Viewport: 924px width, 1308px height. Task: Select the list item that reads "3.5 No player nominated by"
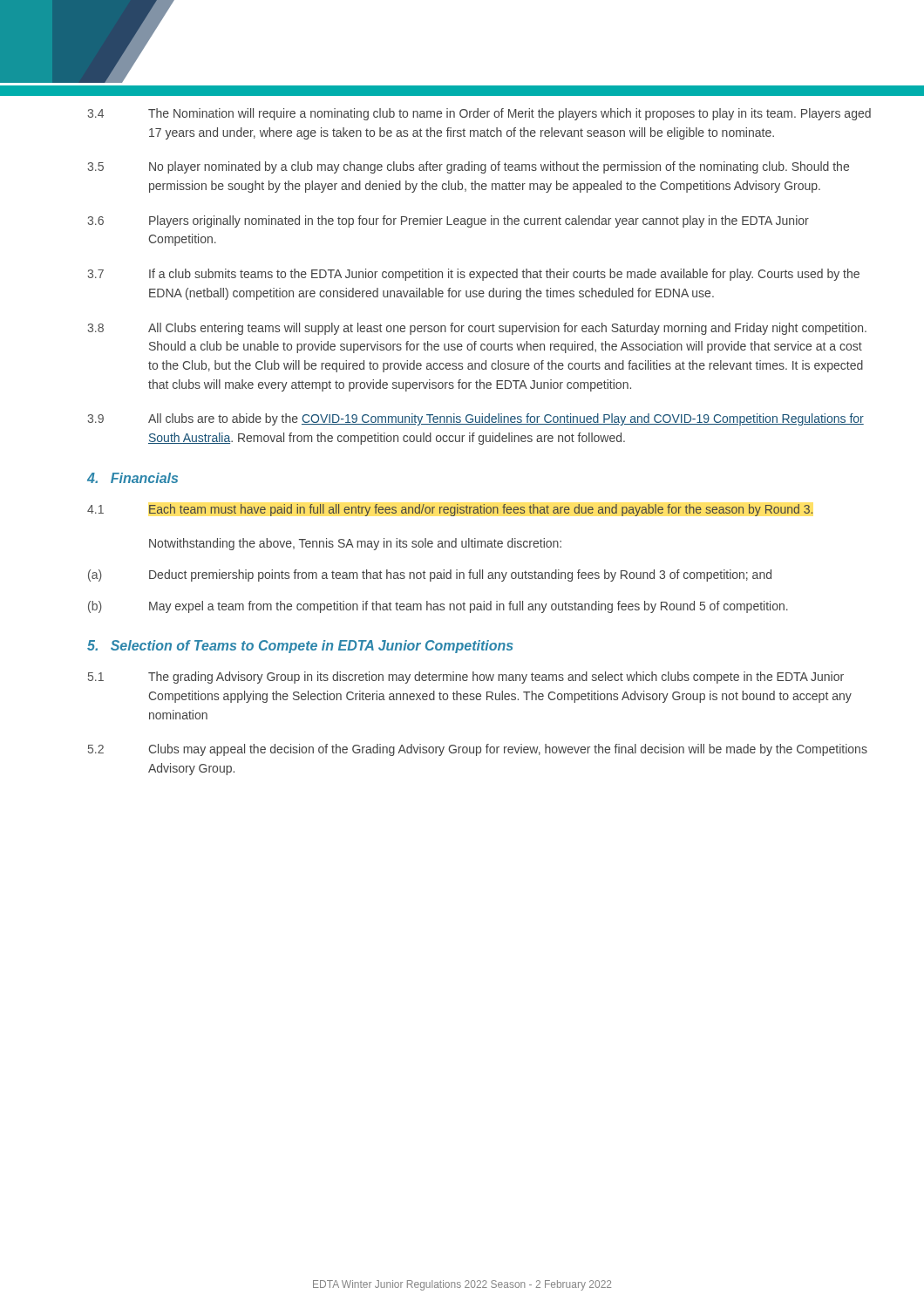(479, 177)
